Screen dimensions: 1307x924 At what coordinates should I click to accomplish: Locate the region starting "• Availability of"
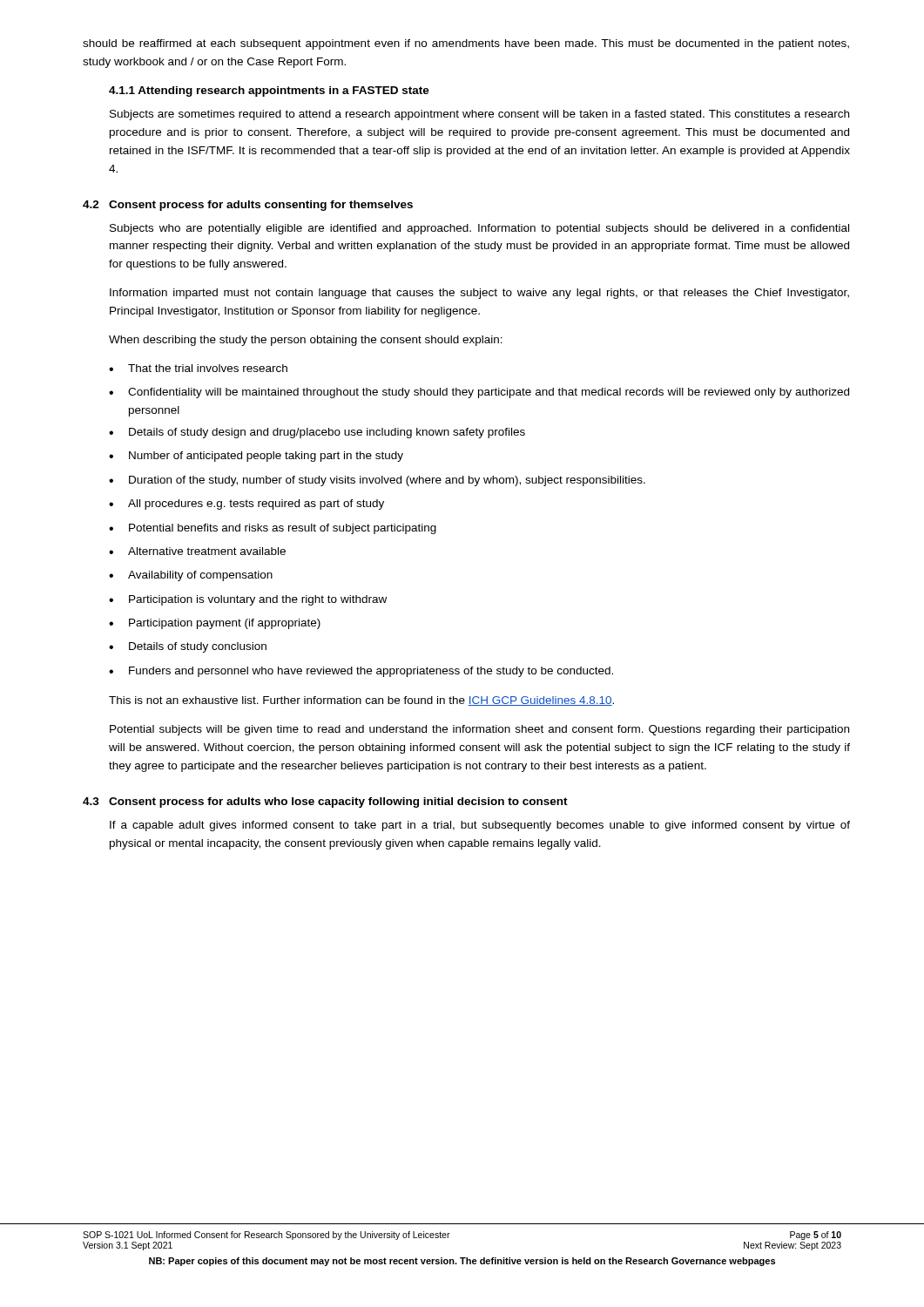(x=191, y=576)
